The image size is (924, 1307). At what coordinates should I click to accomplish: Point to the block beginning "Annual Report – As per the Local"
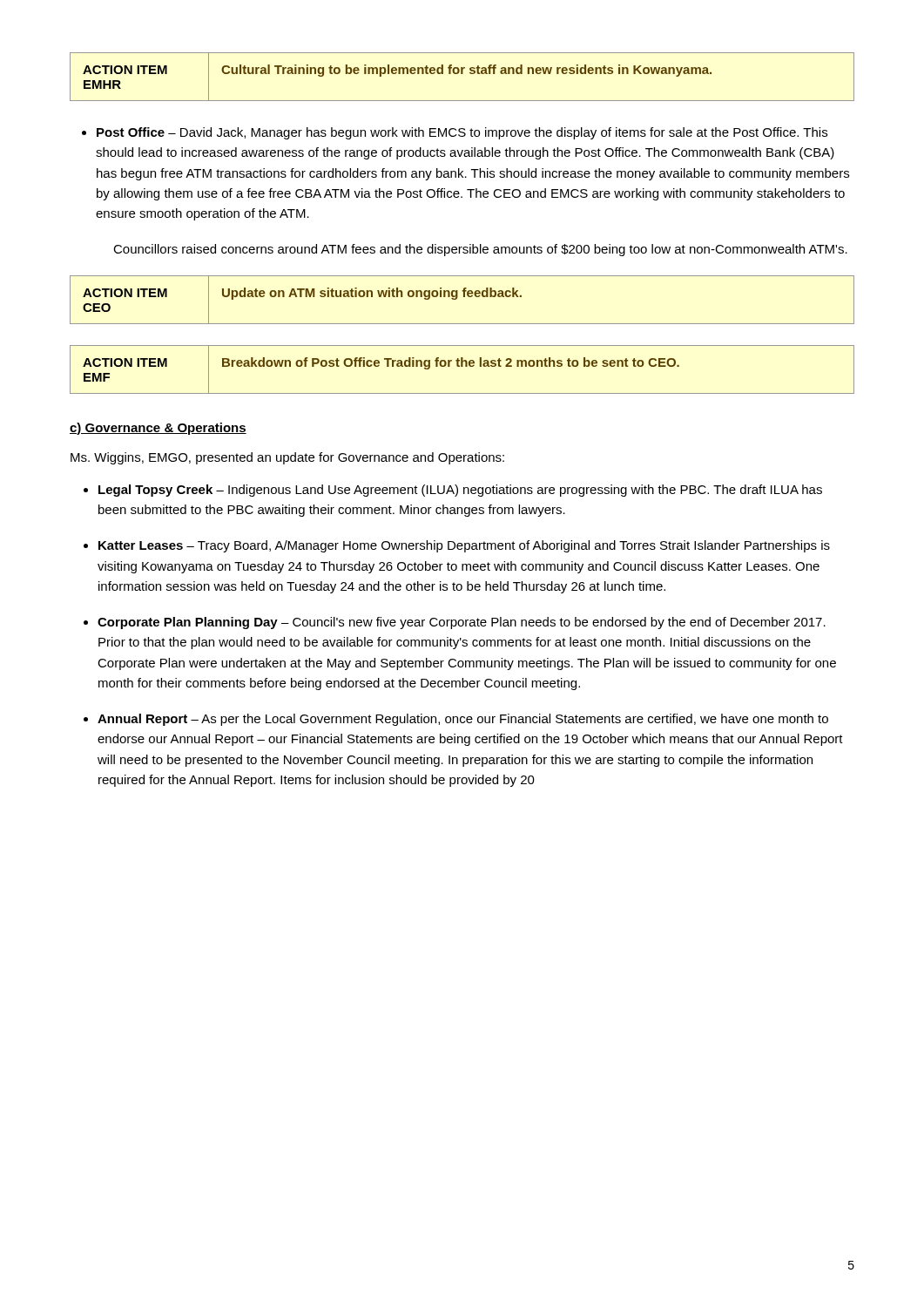click(470, 749)
